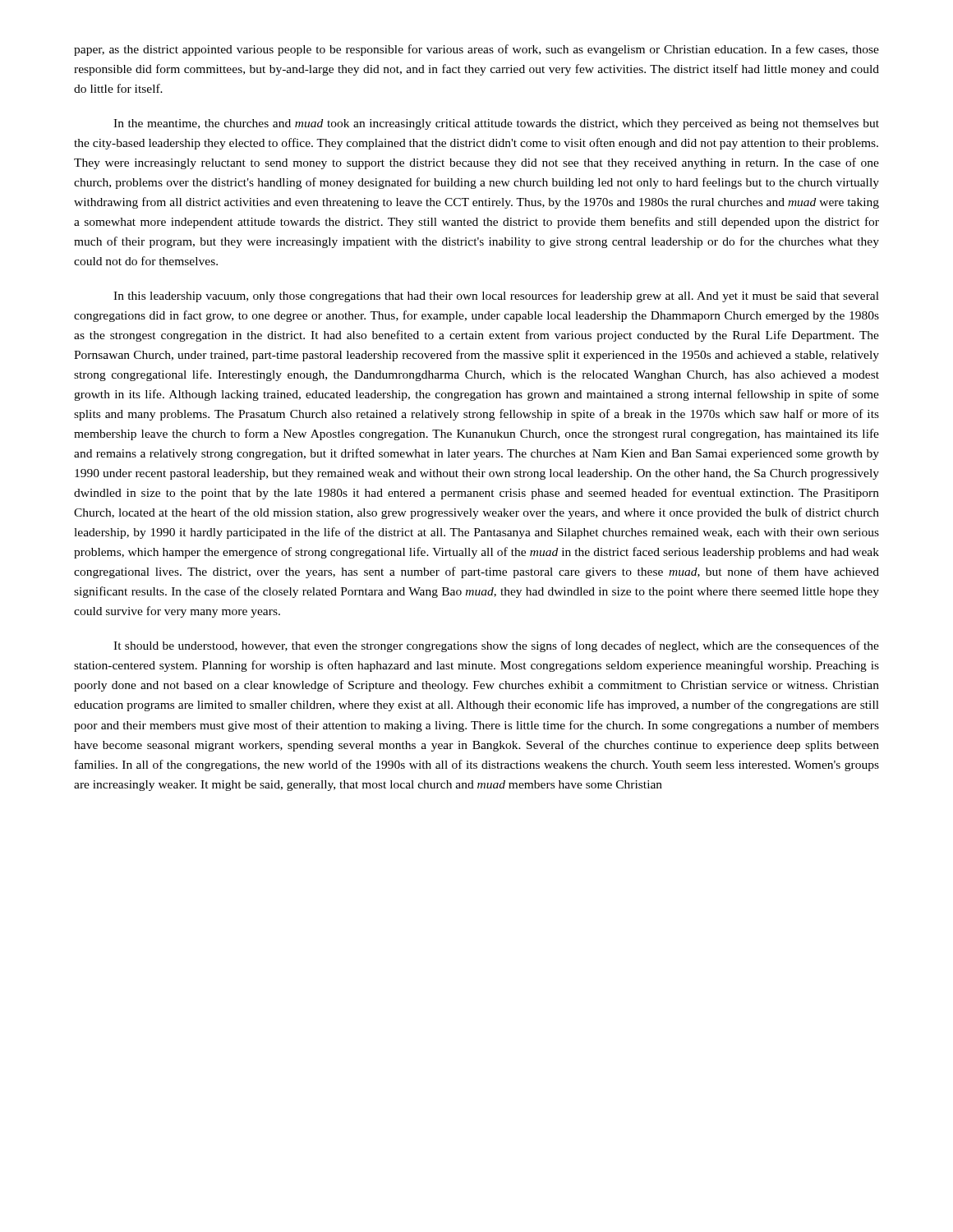Screen dimensions: 1232x953
Task: Locate the passage starting "In the meantime, the churches and muad"
Action: click(476, 192)
